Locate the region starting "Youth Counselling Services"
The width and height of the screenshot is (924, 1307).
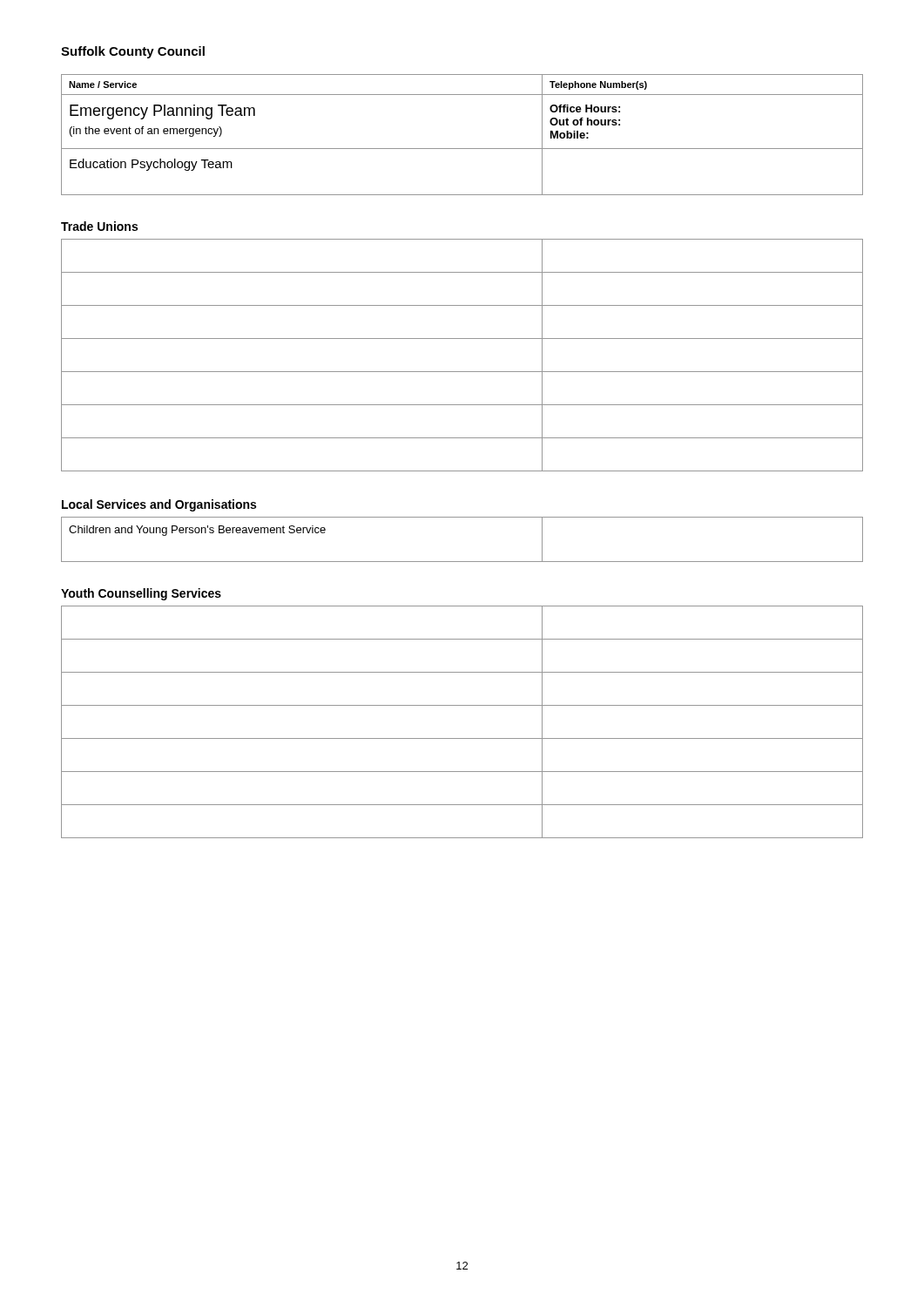[x=141, y=593]
